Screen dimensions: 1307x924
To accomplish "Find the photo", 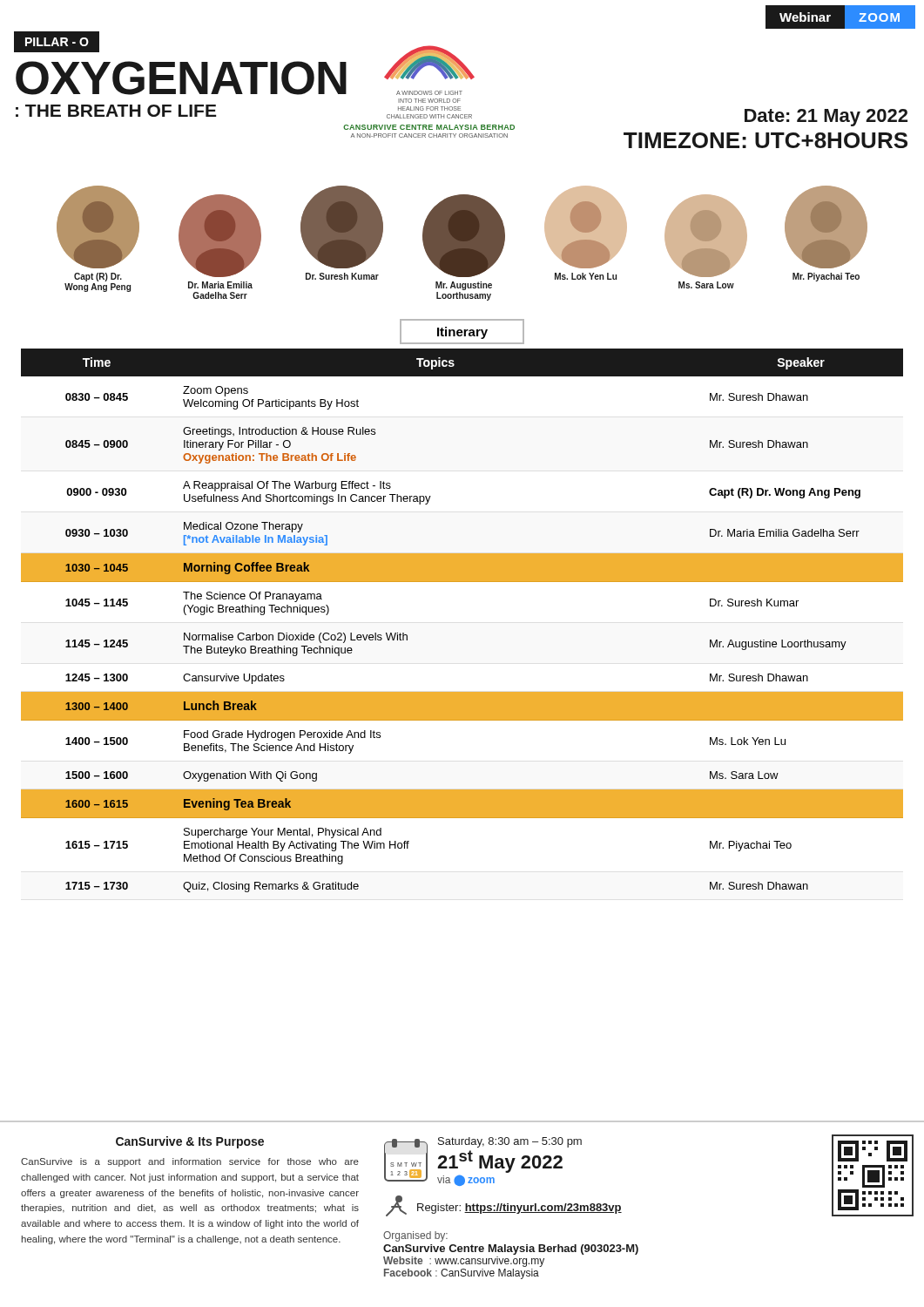I will [x=462, y=244].
